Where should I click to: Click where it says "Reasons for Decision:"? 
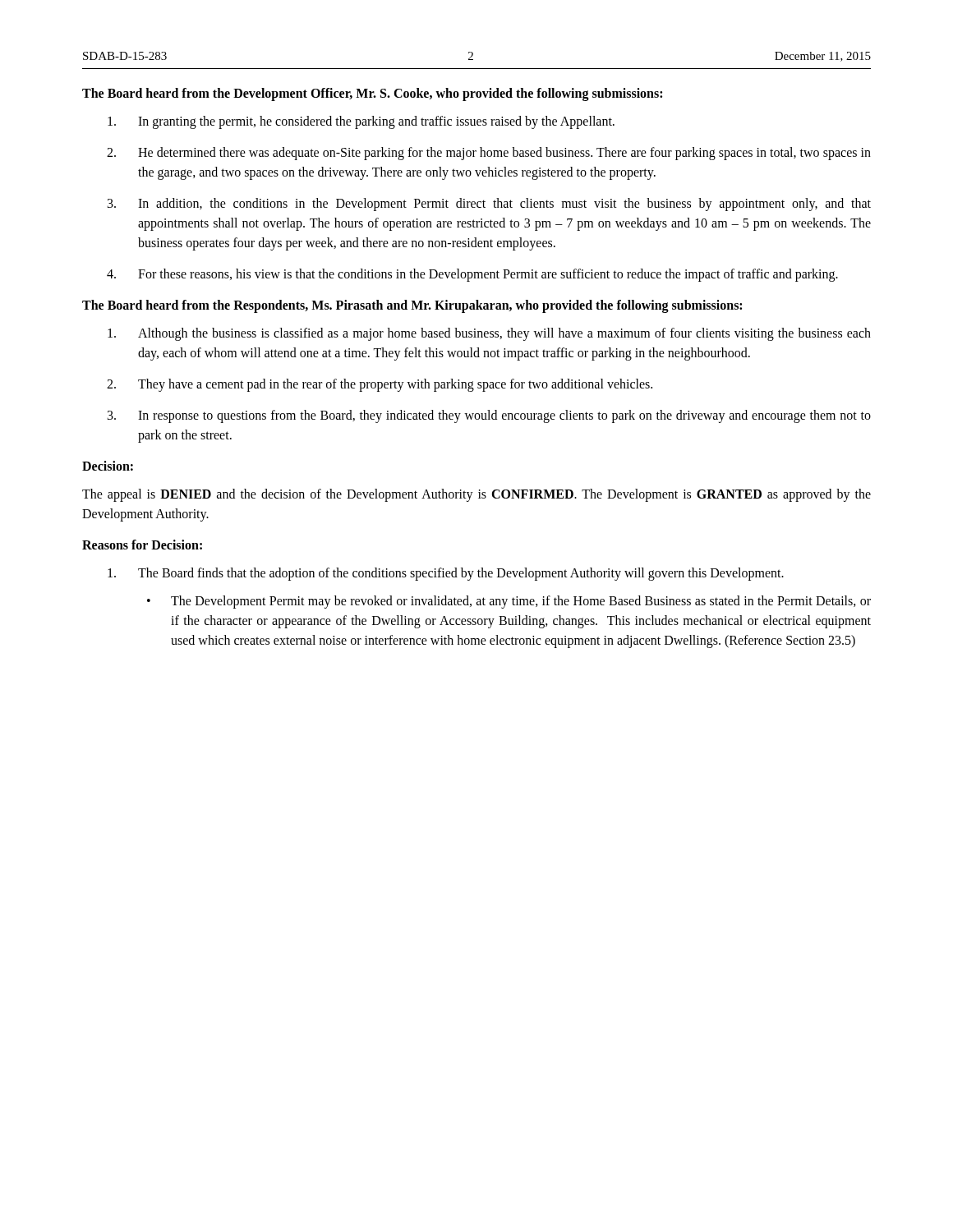pyautogui.click(x=143, y=545)
